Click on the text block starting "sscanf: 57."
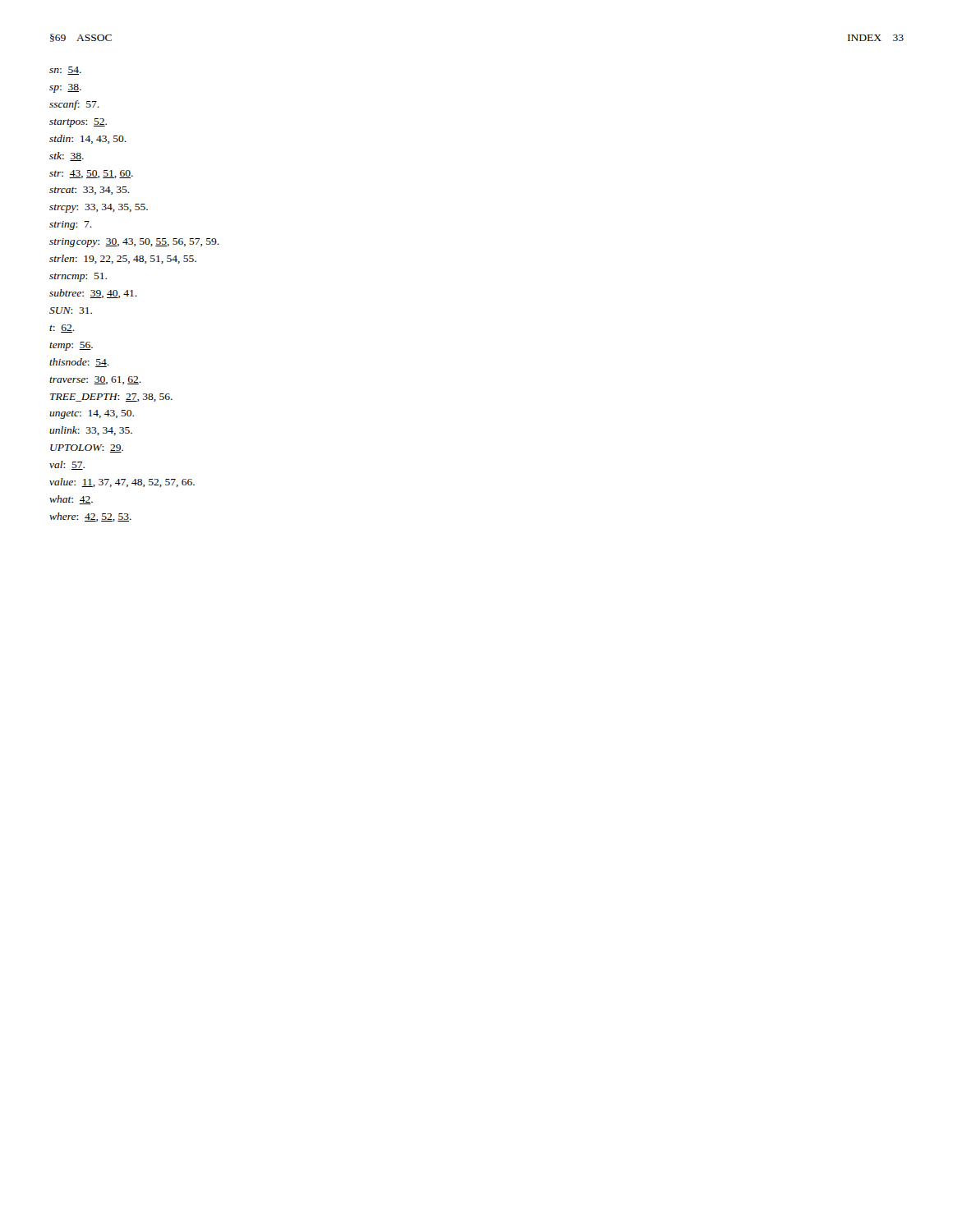Viewport: 953px width, 1232px height. pos(74,104)
